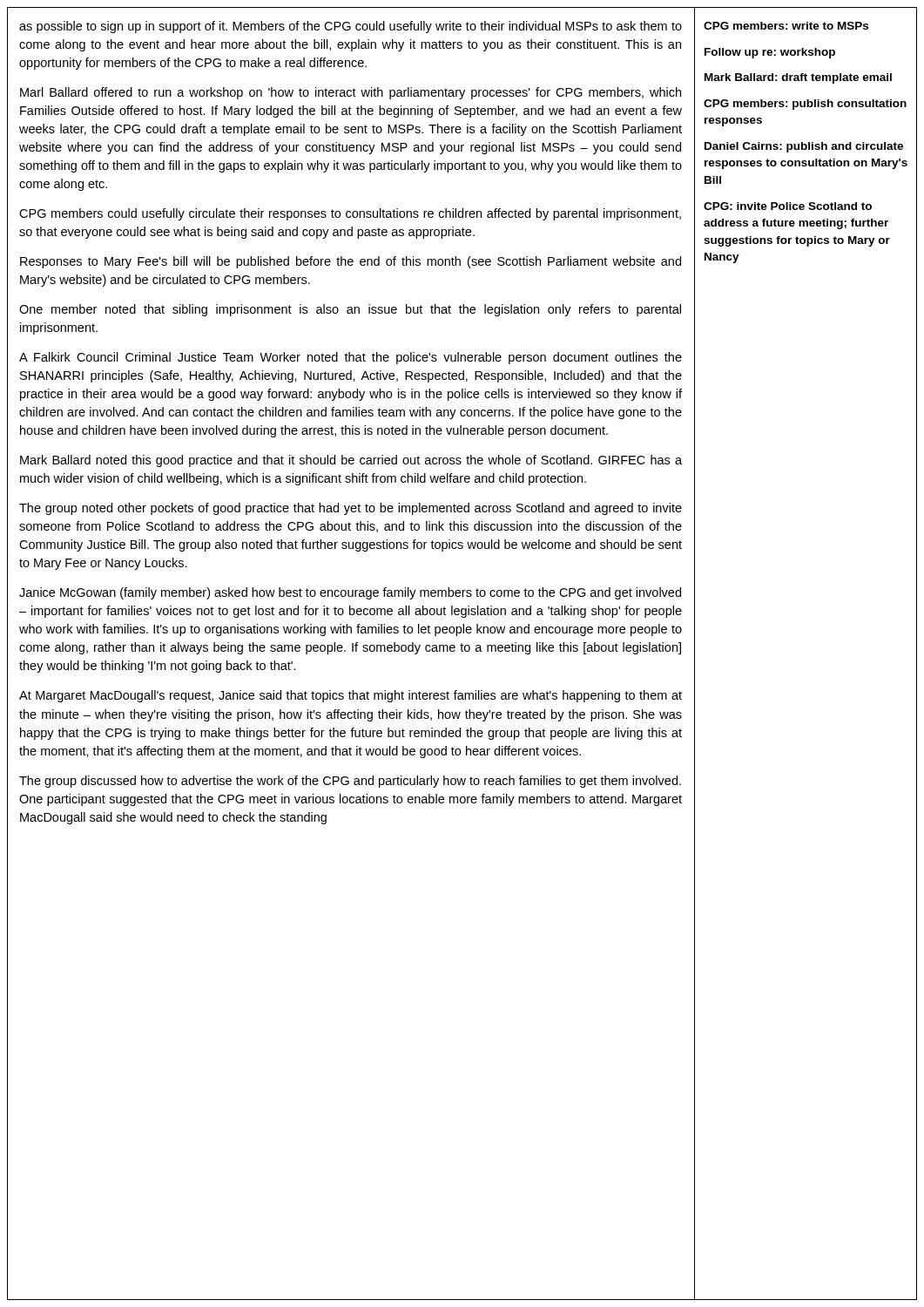Image resolution: width=924 pixels, height=1307 pixels.
Task: Select the text block that reads "A Falkirk Council Criminal Justice Team"
Action: tap(351, 394)
